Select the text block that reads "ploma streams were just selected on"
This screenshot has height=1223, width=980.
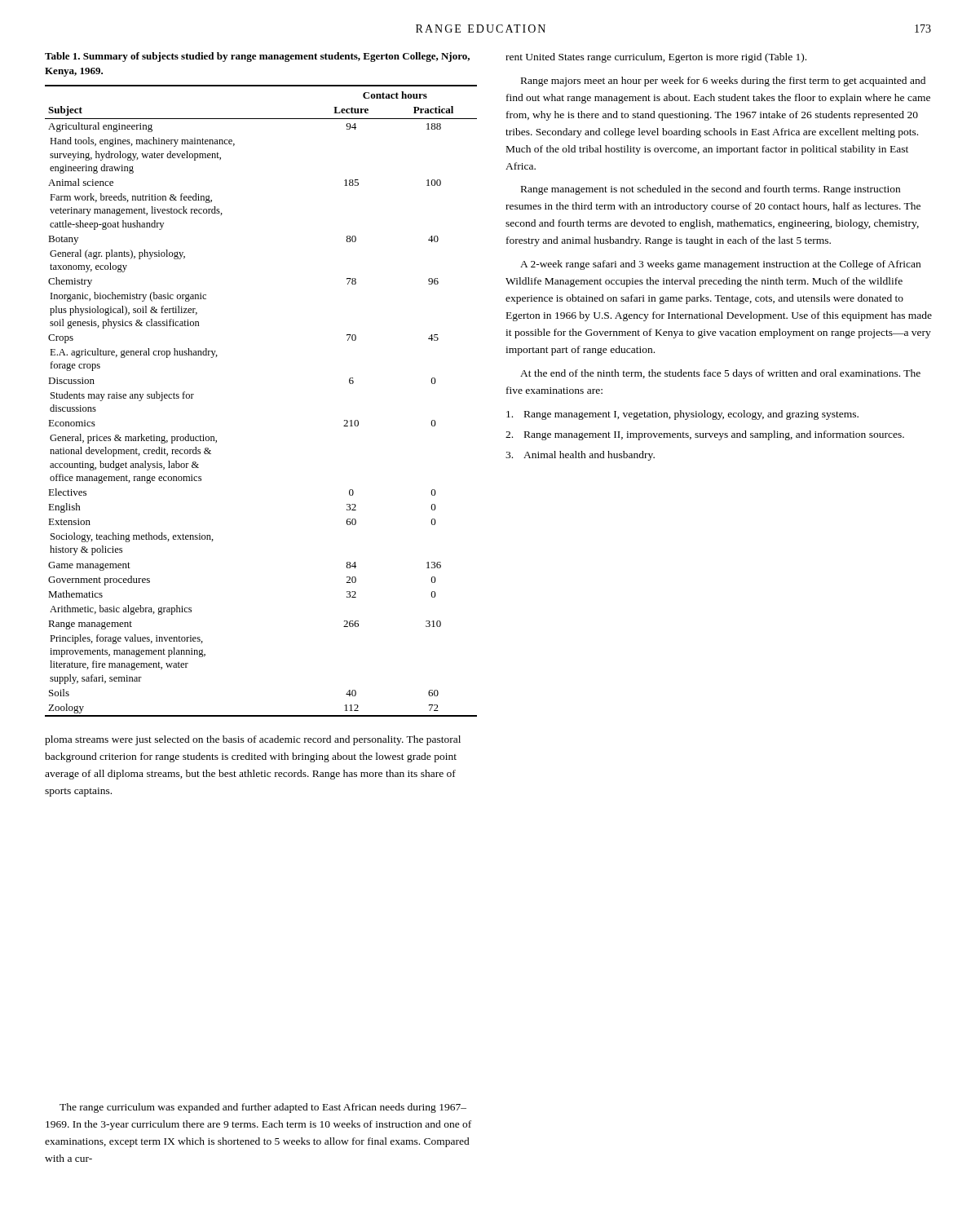point(261,765)
